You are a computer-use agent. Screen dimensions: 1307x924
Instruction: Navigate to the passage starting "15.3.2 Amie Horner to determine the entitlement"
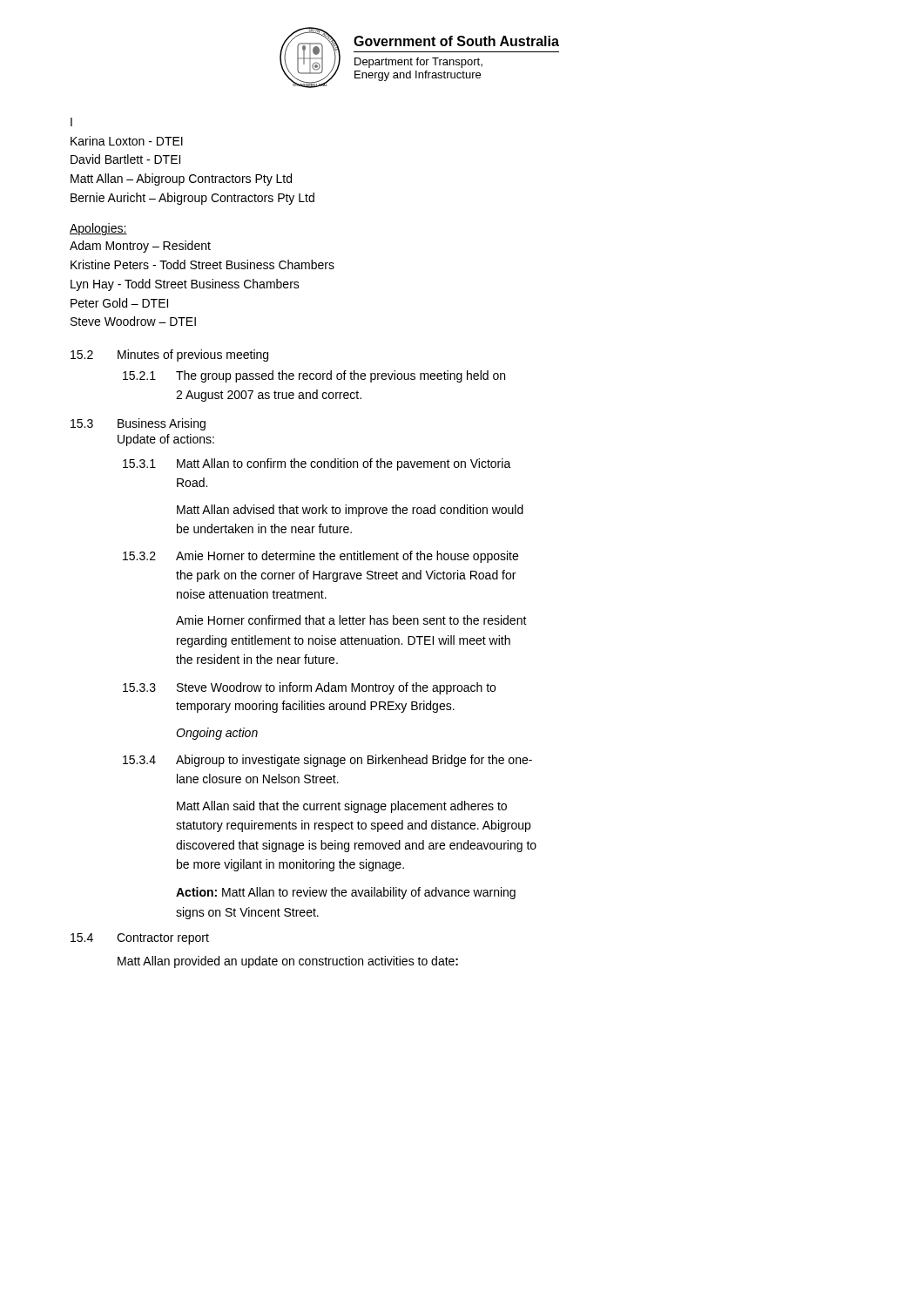(320, 576)
